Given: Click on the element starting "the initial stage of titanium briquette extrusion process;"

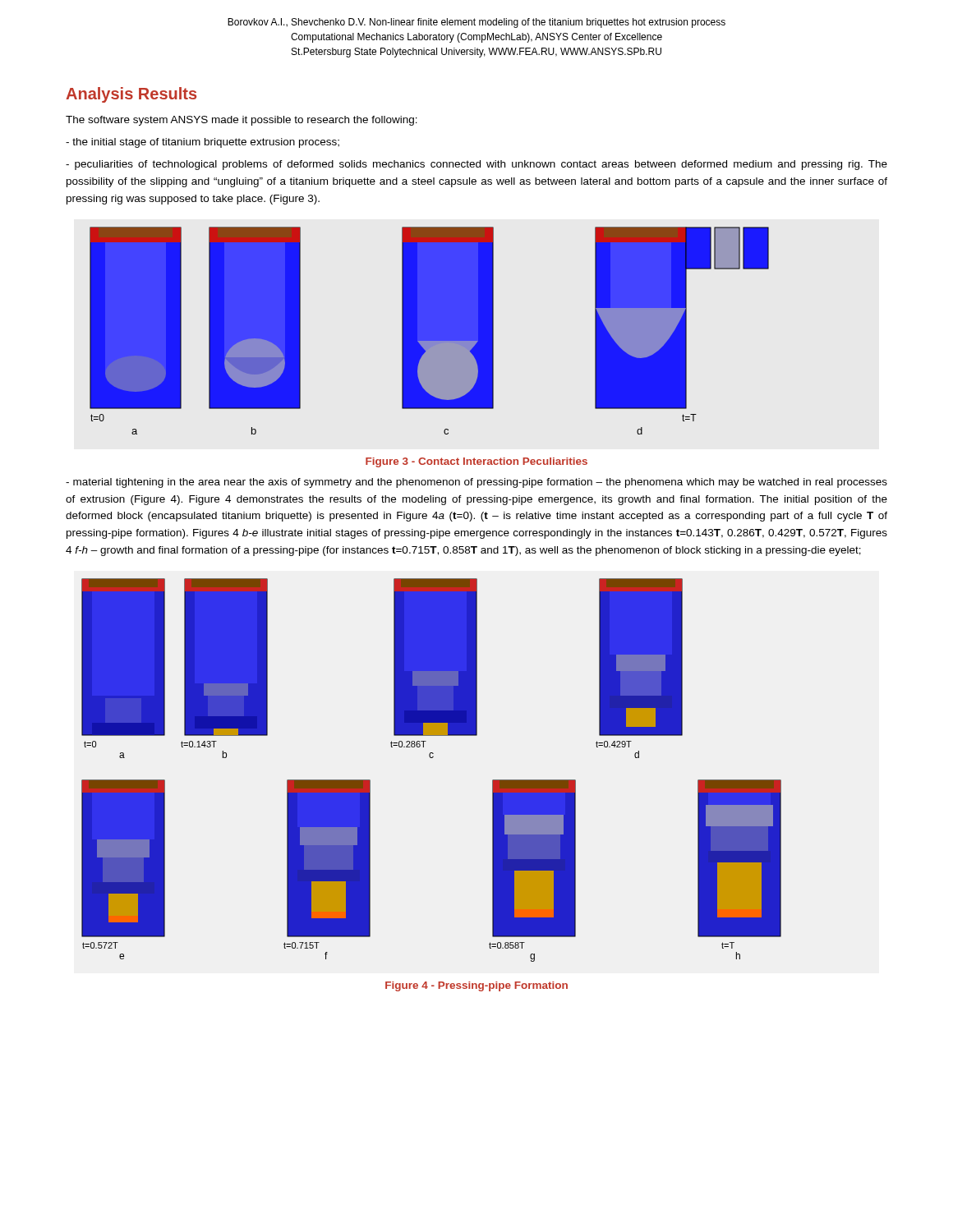Looking at the screenshot, I should pyautogui.click(x=203, y=142).
